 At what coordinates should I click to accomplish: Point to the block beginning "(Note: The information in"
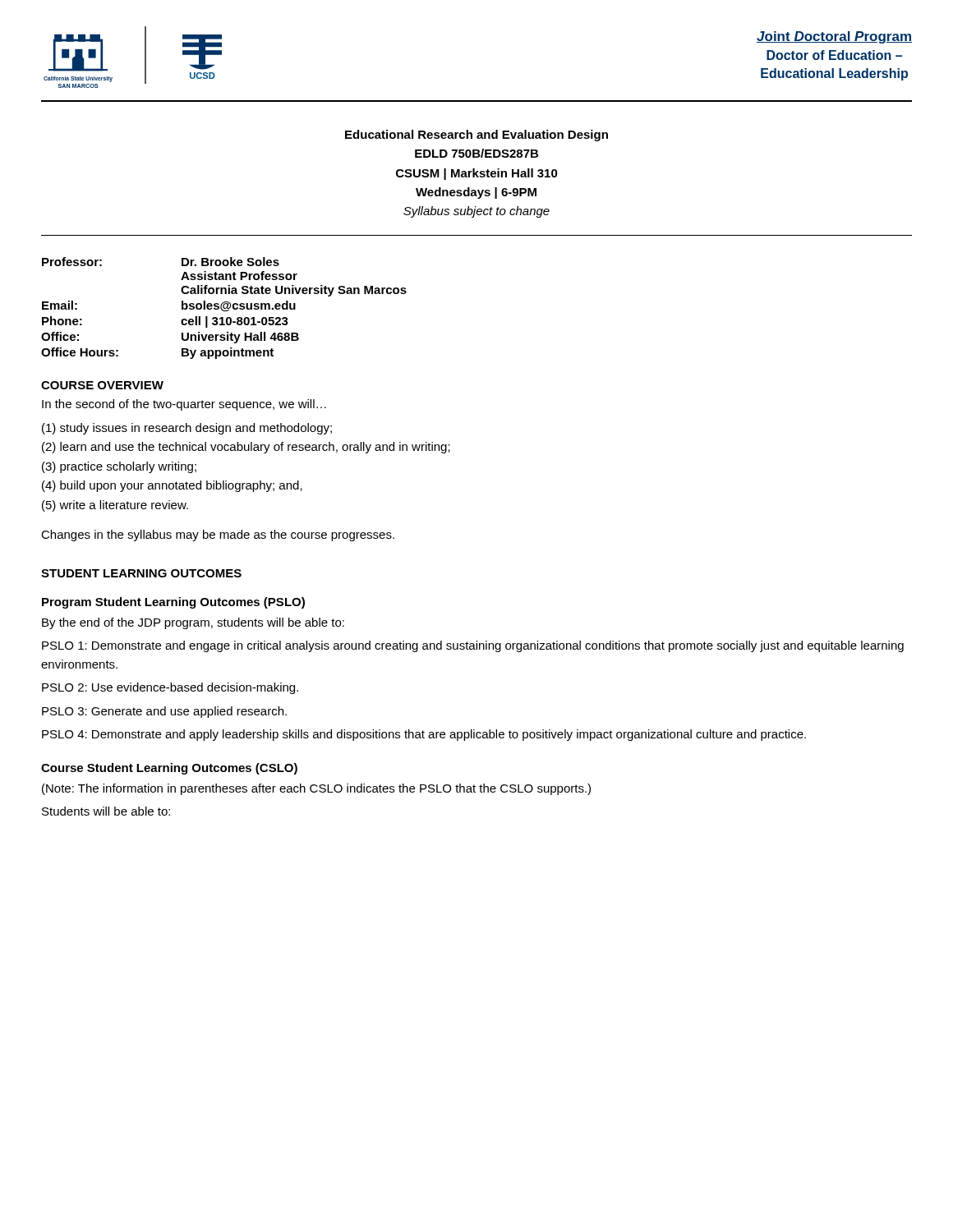pos(316,788)
